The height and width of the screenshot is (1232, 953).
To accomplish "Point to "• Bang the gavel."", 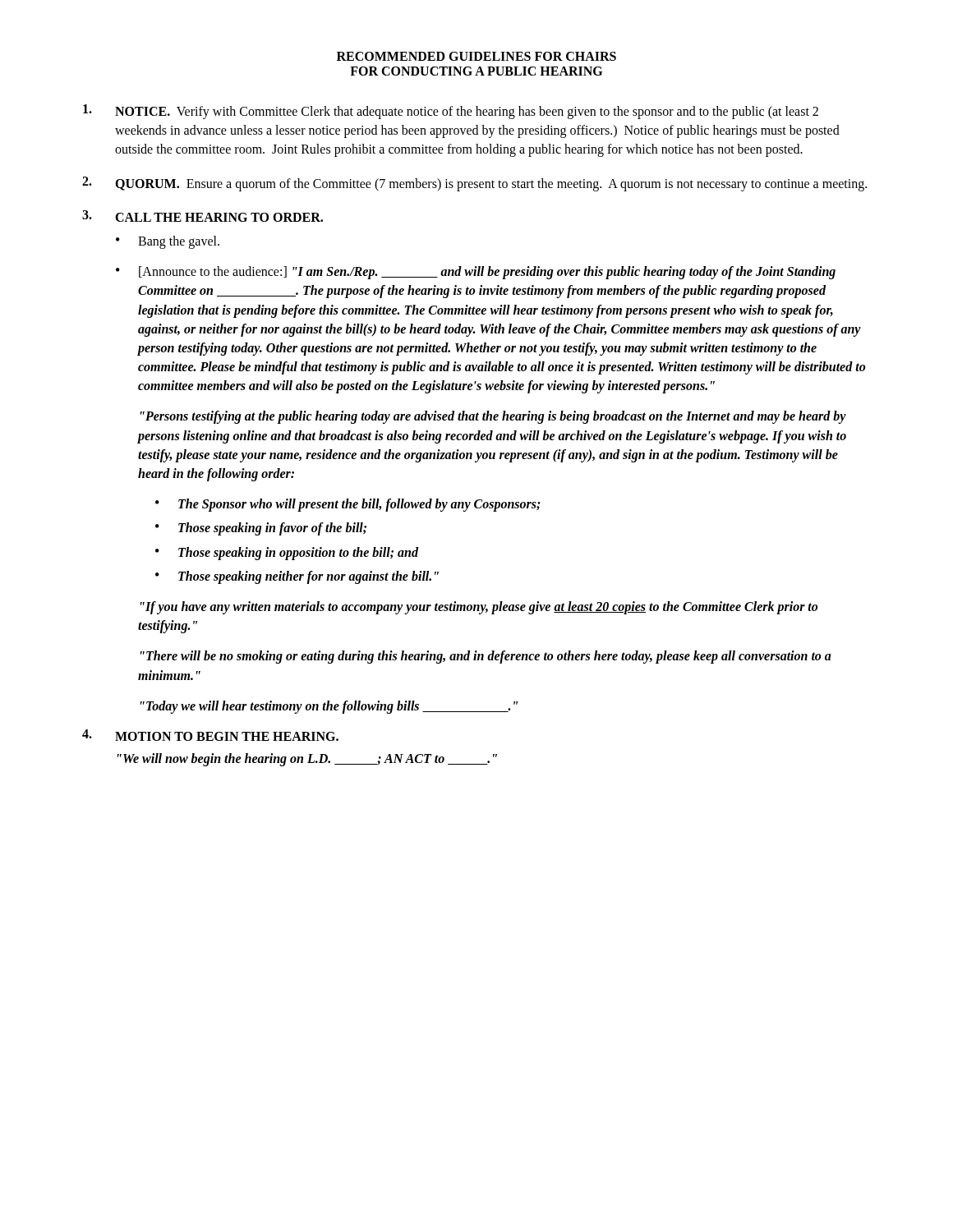I will (x=168, y=242).
